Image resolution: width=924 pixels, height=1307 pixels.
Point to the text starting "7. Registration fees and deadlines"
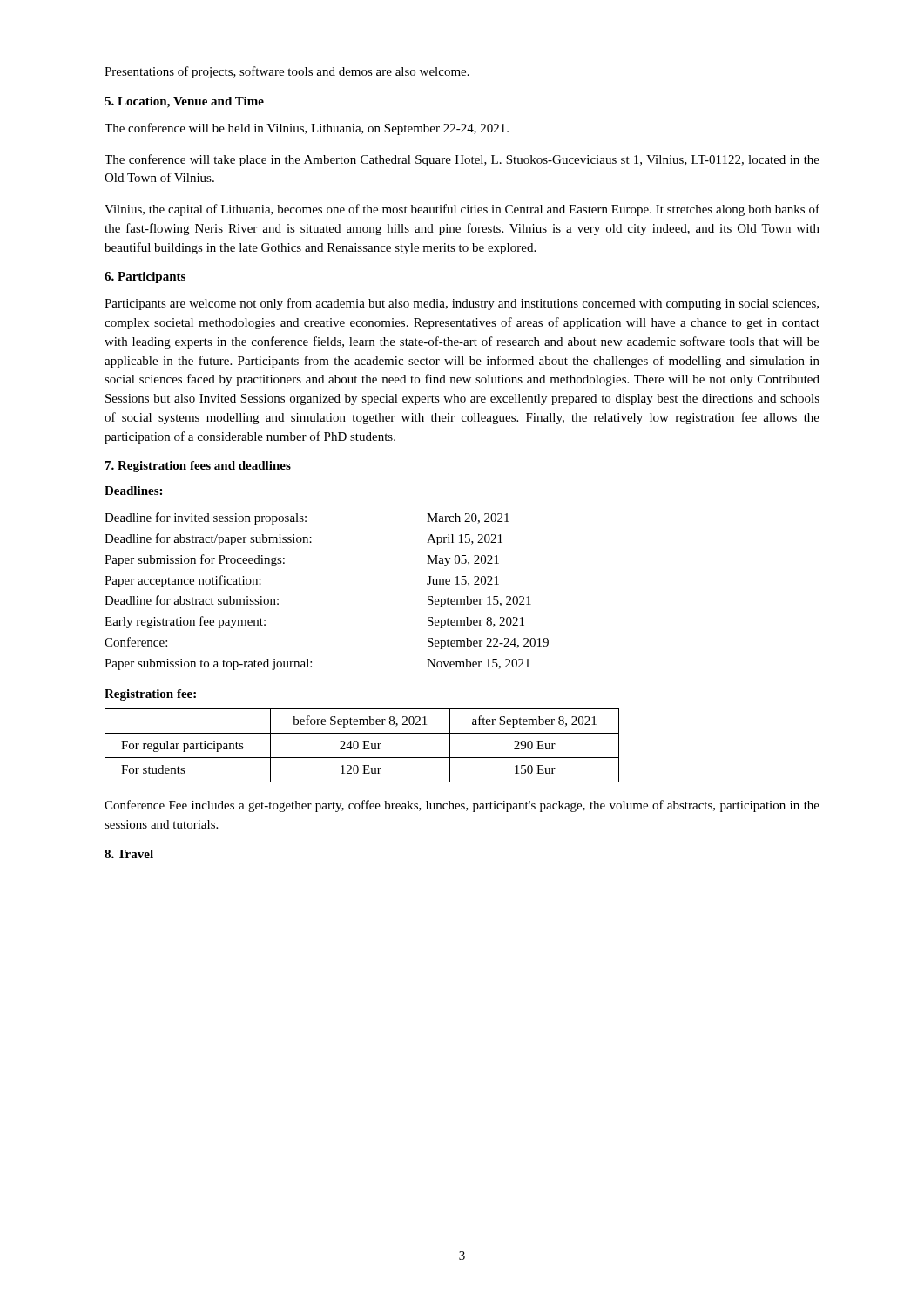198,465
